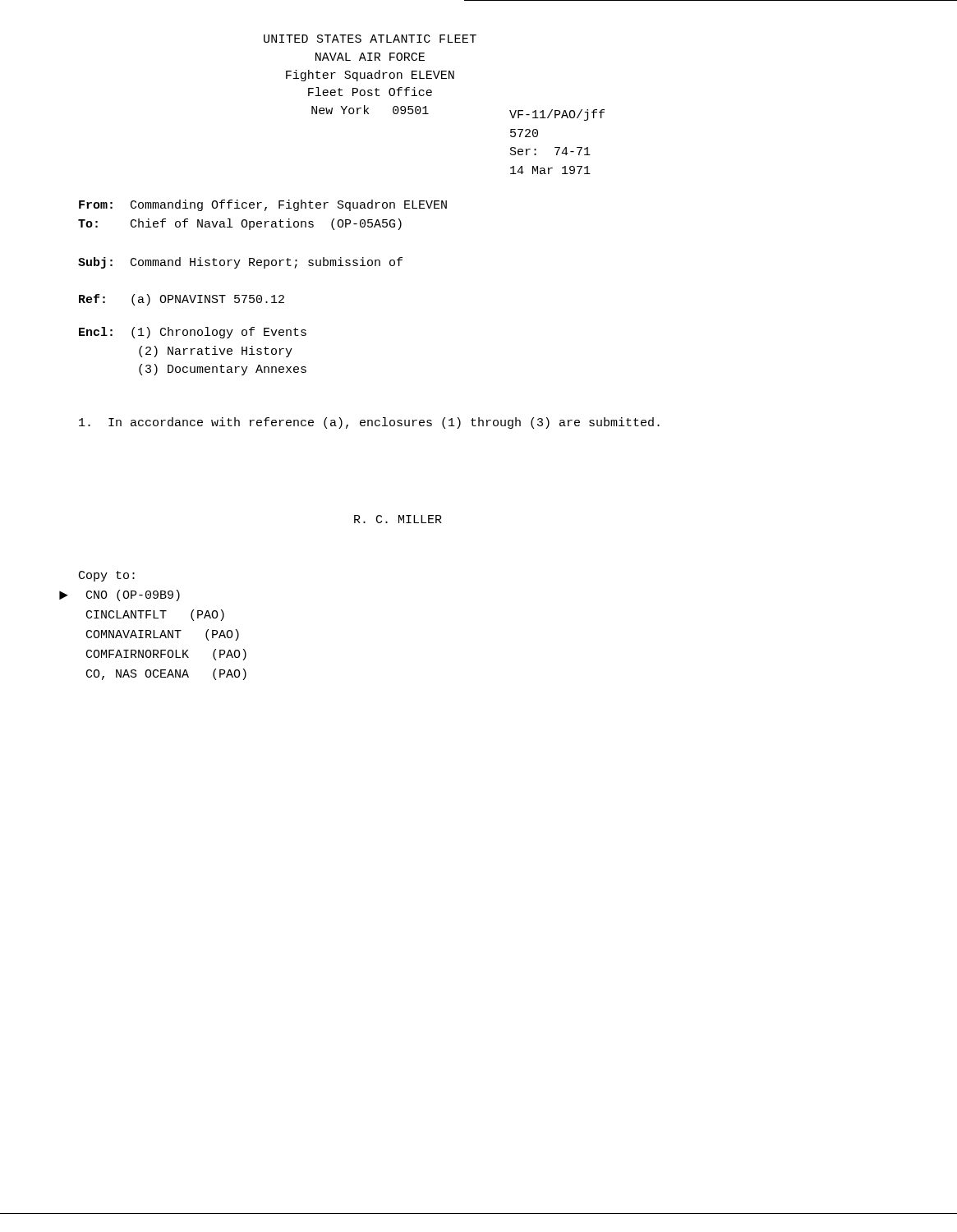Click where it says "Subj: Command History Report; submission of"
The image size is (957, 1232).
pyautogui.click(x=241, y=263)
